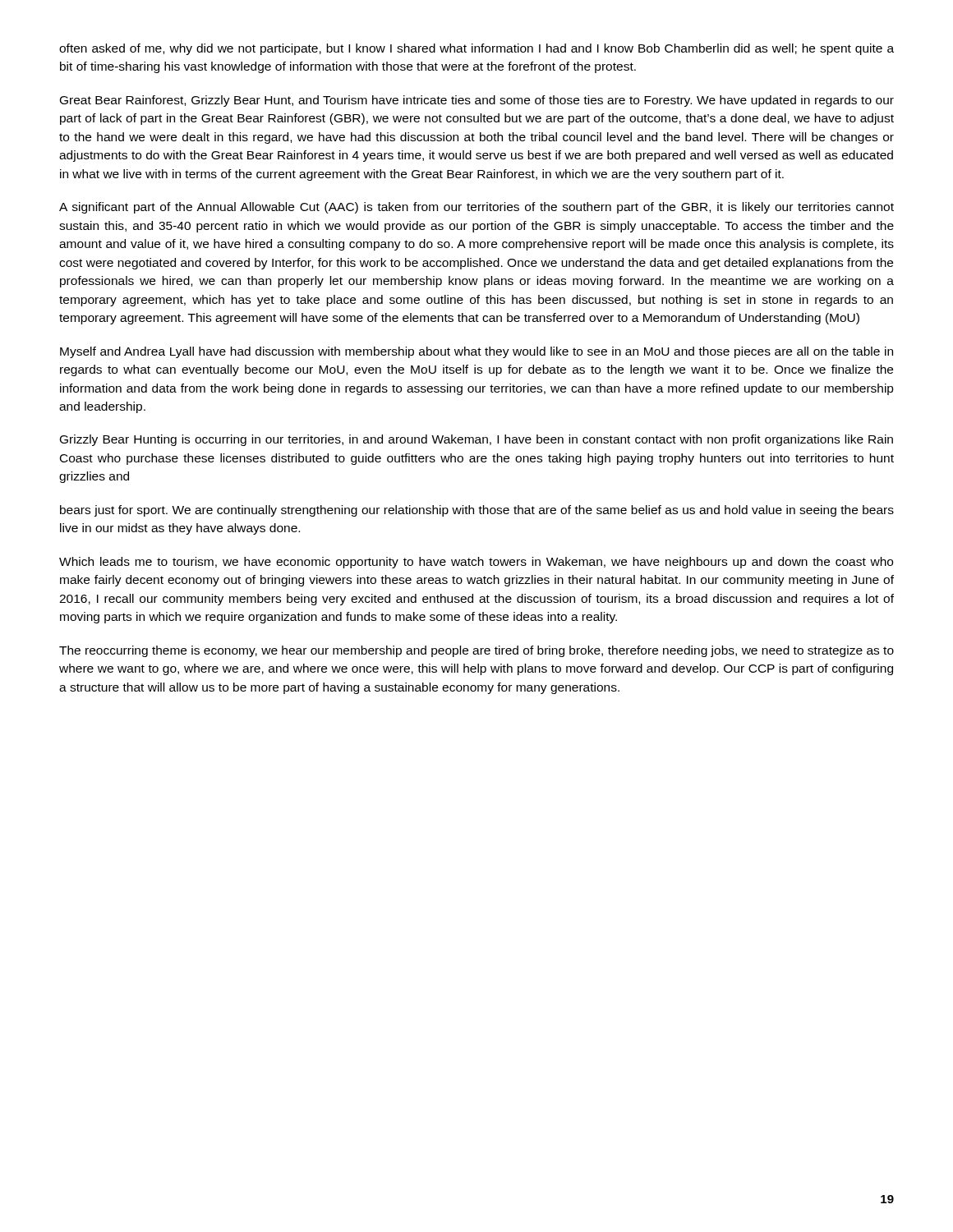
Task: Find the text block that reads "Which leads me to tourism, we have"
Action: tap(476, 589)
